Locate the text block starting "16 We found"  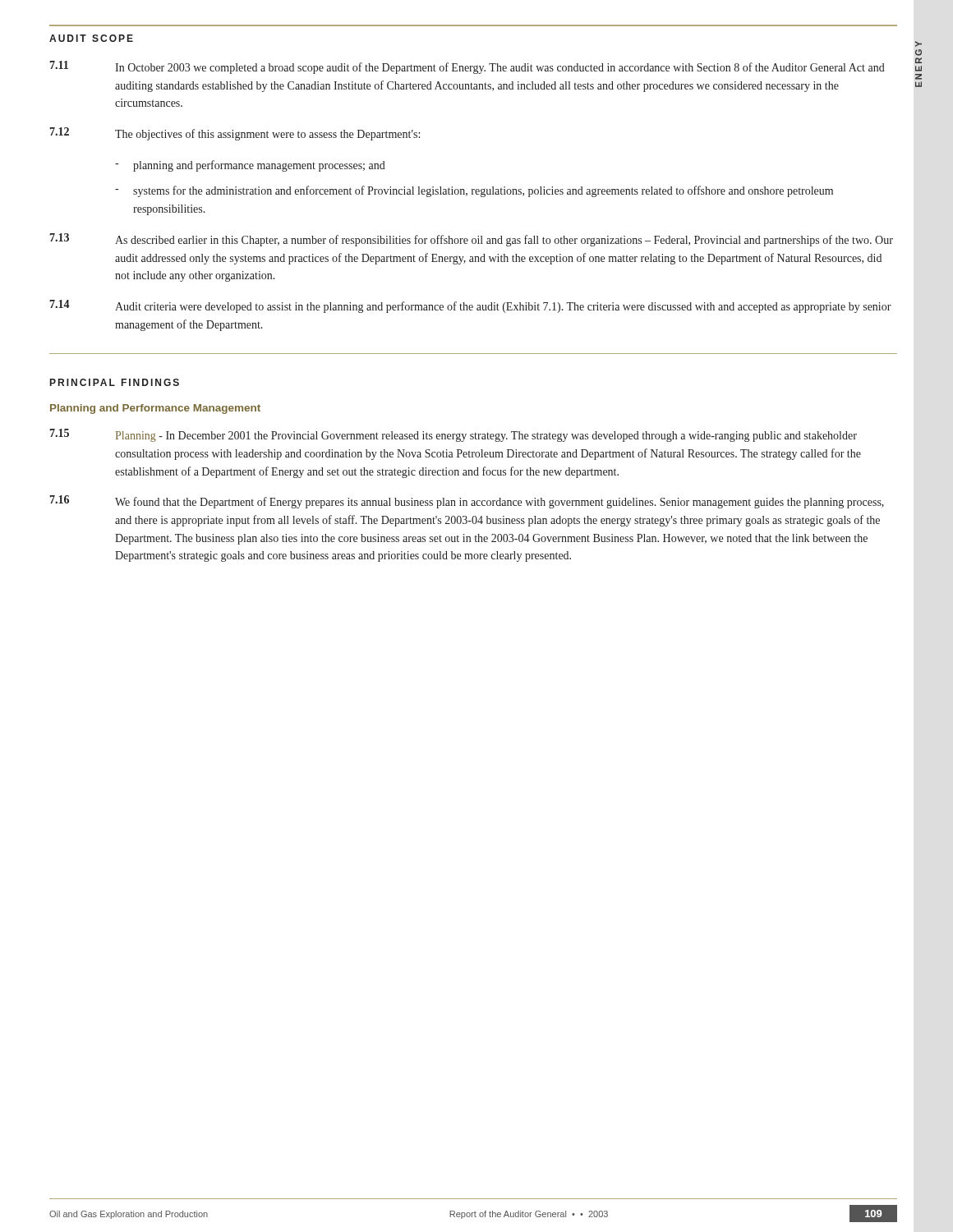[x=473, y=530]
